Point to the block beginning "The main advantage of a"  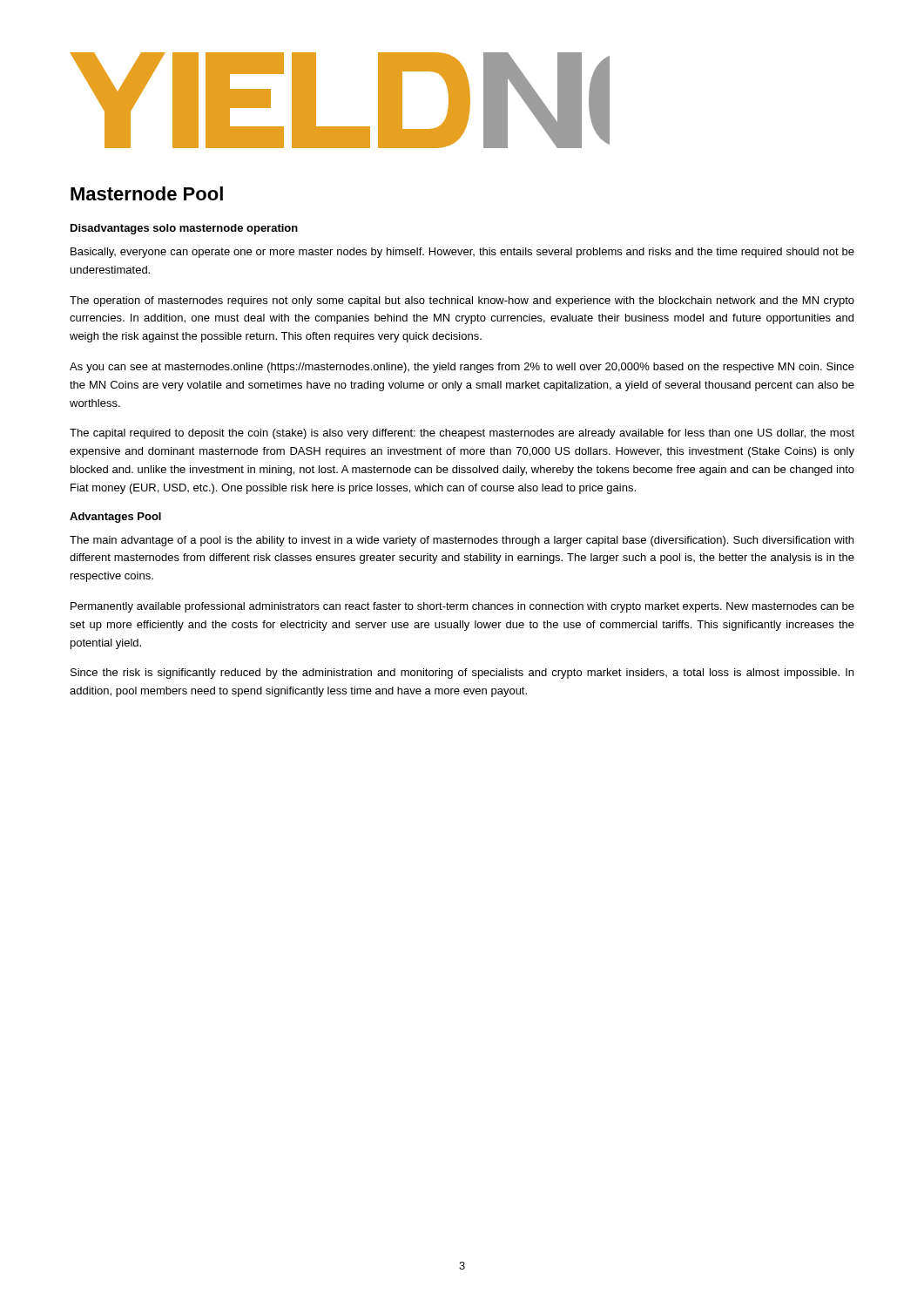462,558
